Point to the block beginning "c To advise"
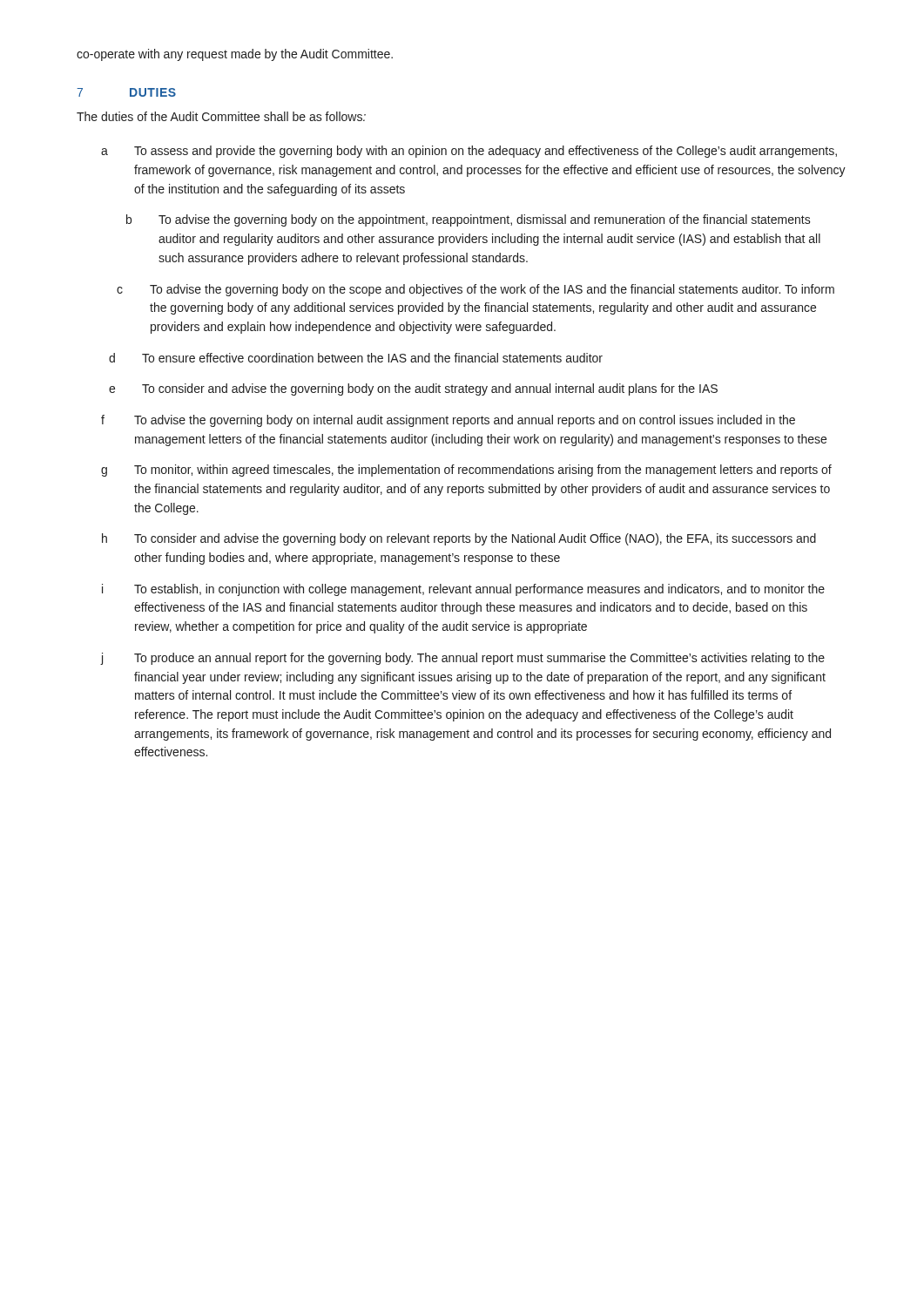 [482, 308]
